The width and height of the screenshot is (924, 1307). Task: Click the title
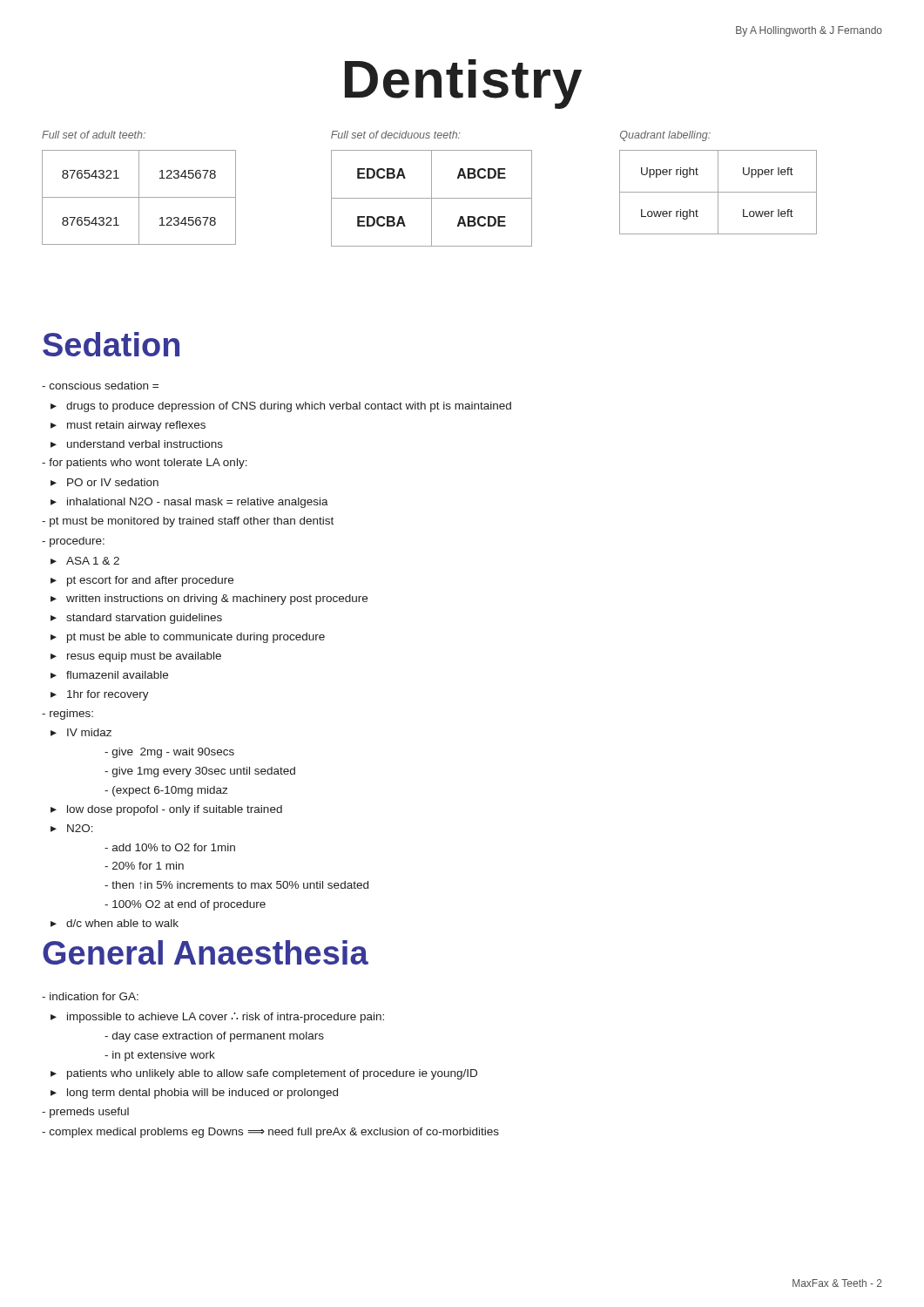click(x=462, y=79)
